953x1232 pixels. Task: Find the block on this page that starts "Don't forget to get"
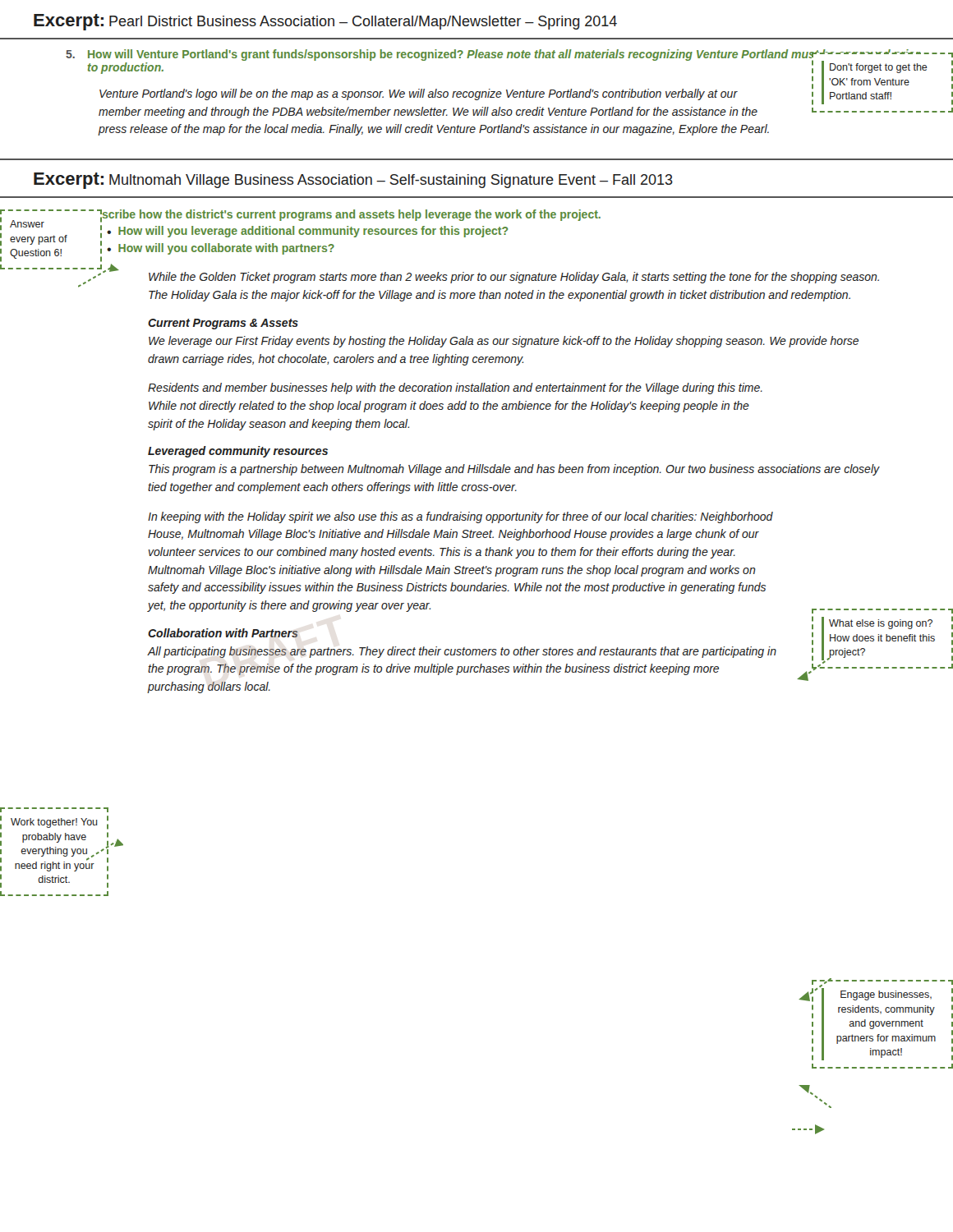(x=882, y=82)
